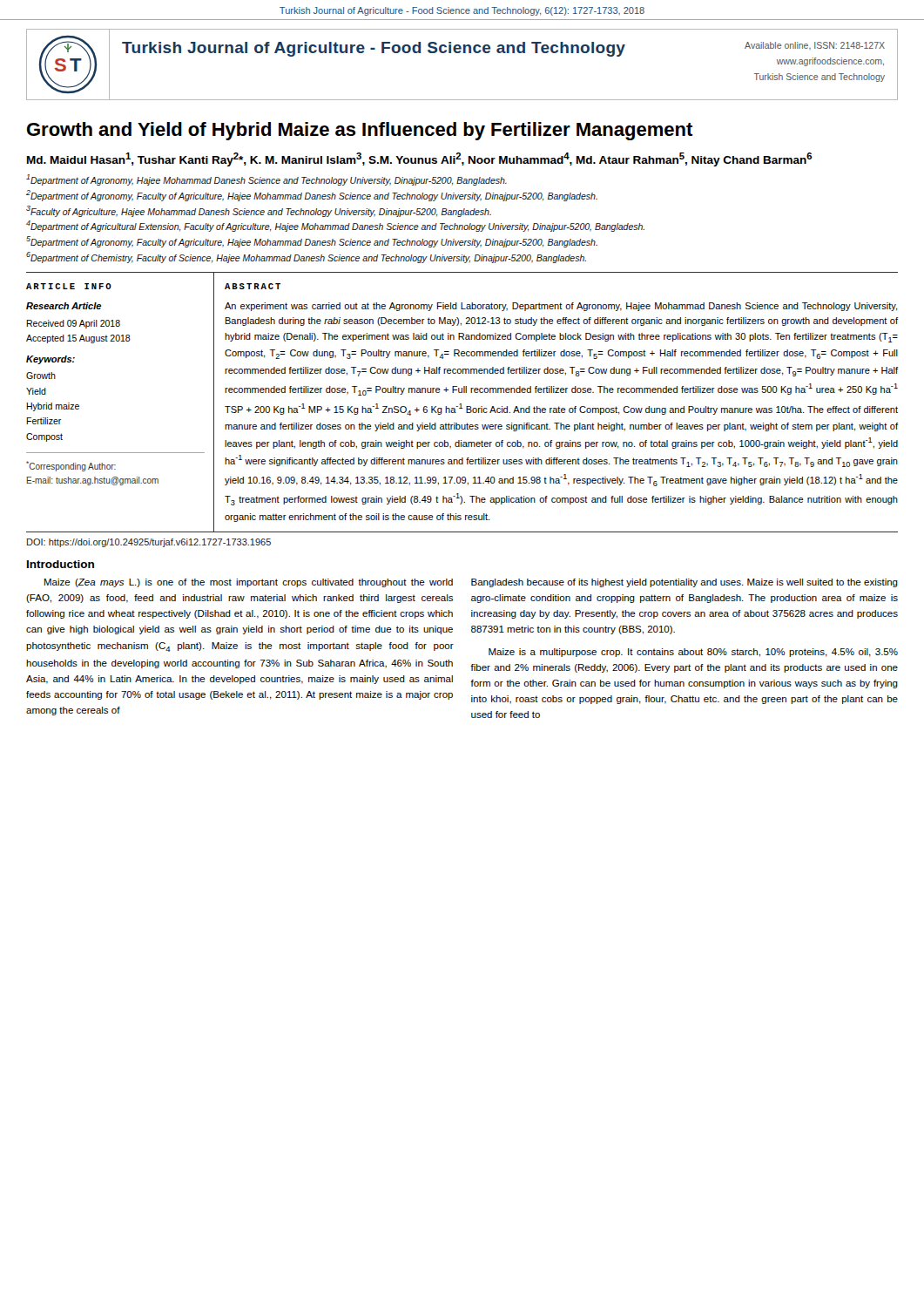Find the region starting "Maize (Zea mays L.) is one of the"
The height and width of the screenshot is (1307, 924).
240,646
